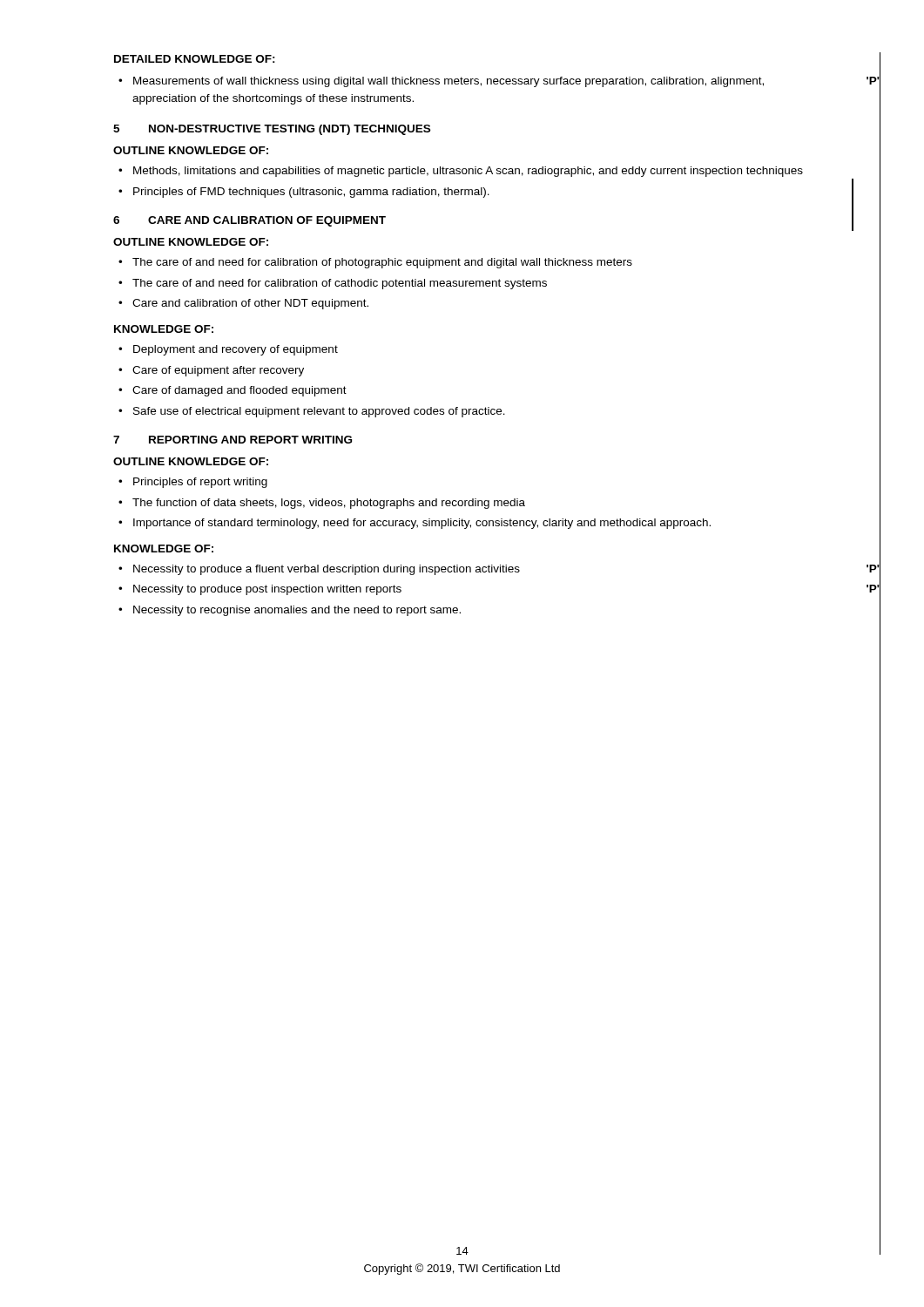Select the block starting "Principles of report writing"
The height and width of the screenshot is (1307, 924).
click(x=200, y=482)
